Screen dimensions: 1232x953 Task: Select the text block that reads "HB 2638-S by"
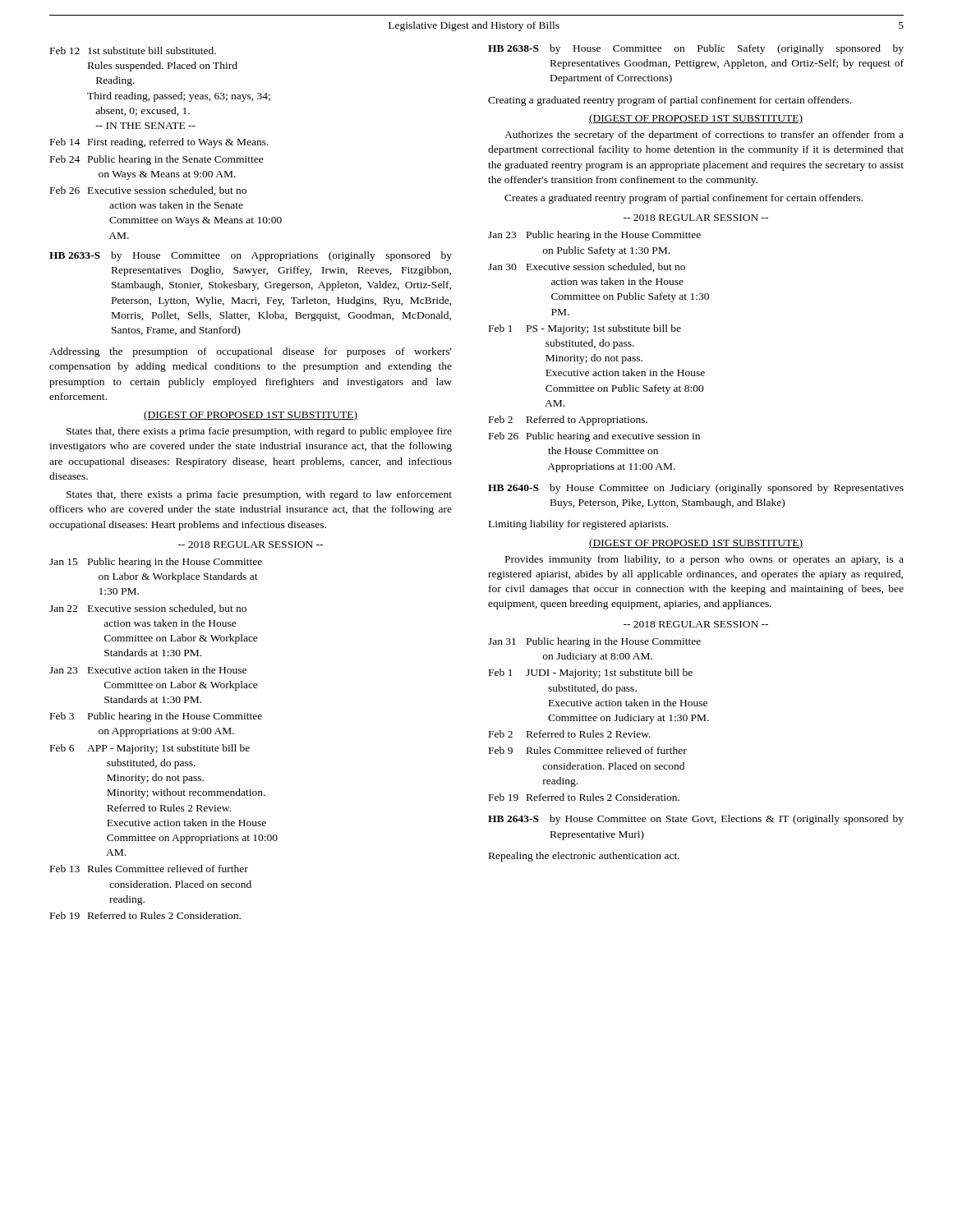pyautogui.click(x=696, y=64)
